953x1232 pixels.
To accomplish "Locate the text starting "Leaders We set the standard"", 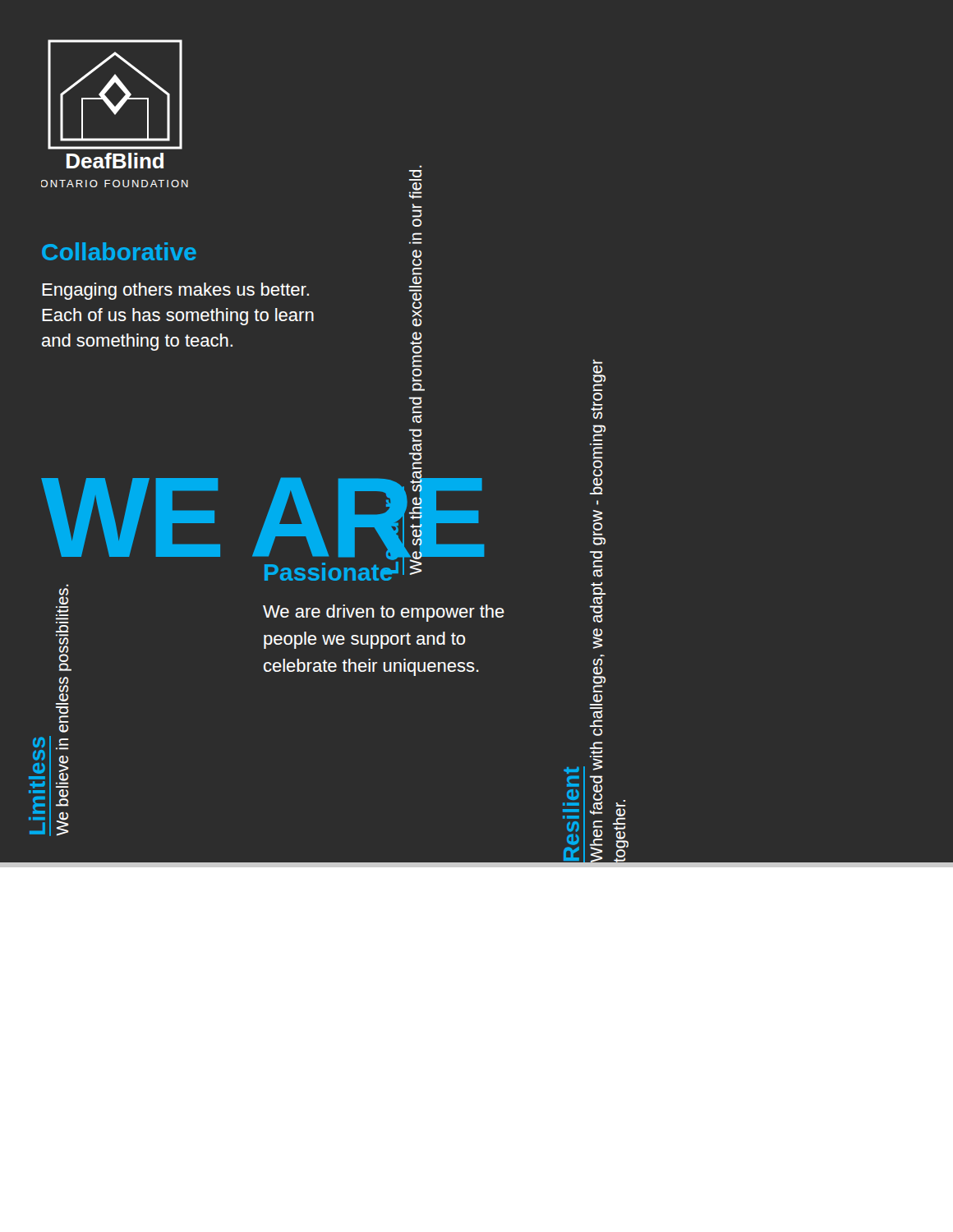I will click(401, 370).
